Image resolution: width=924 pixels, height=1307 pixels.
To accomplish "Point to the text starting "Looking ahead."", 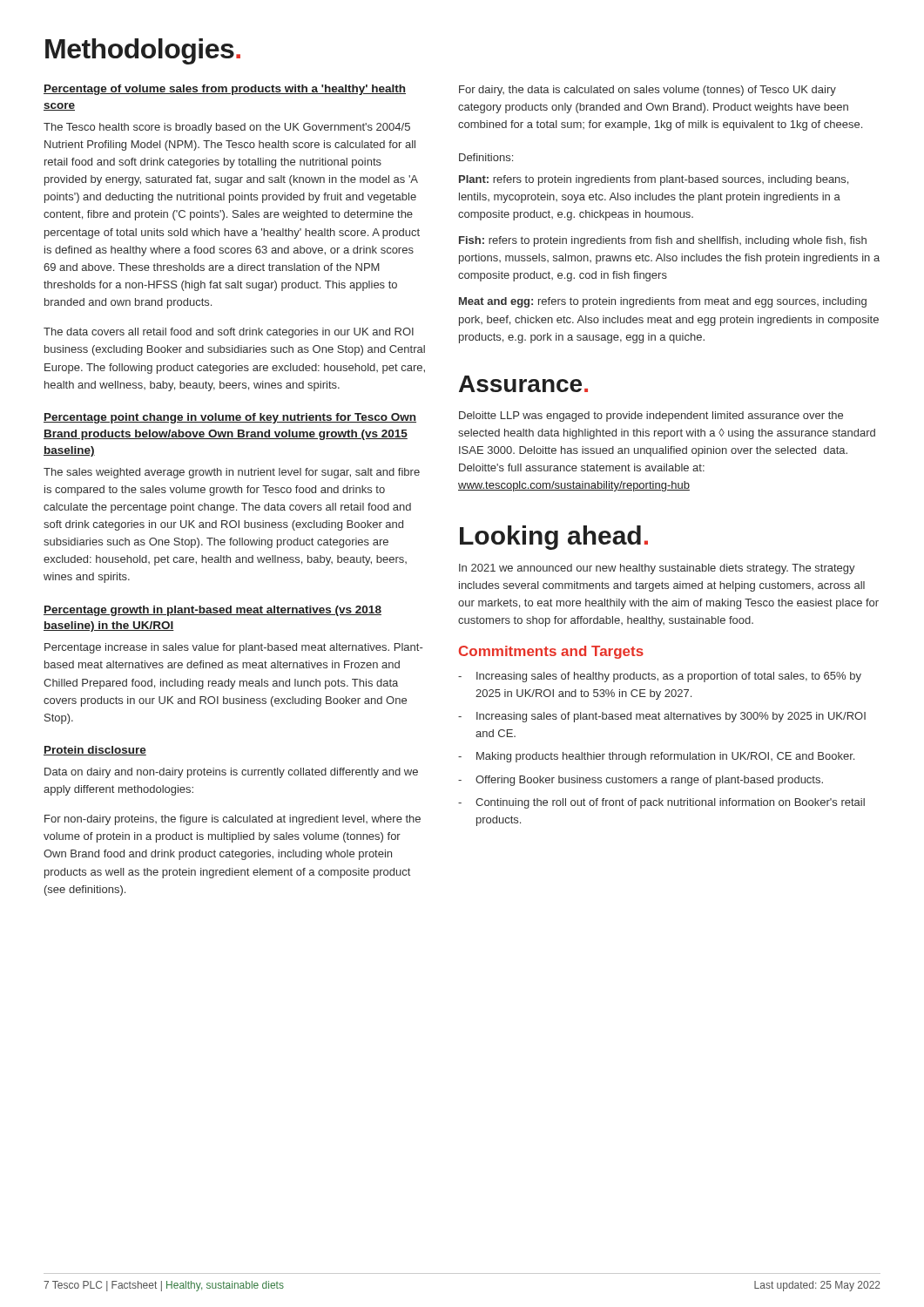I will [x=554, y=538].
